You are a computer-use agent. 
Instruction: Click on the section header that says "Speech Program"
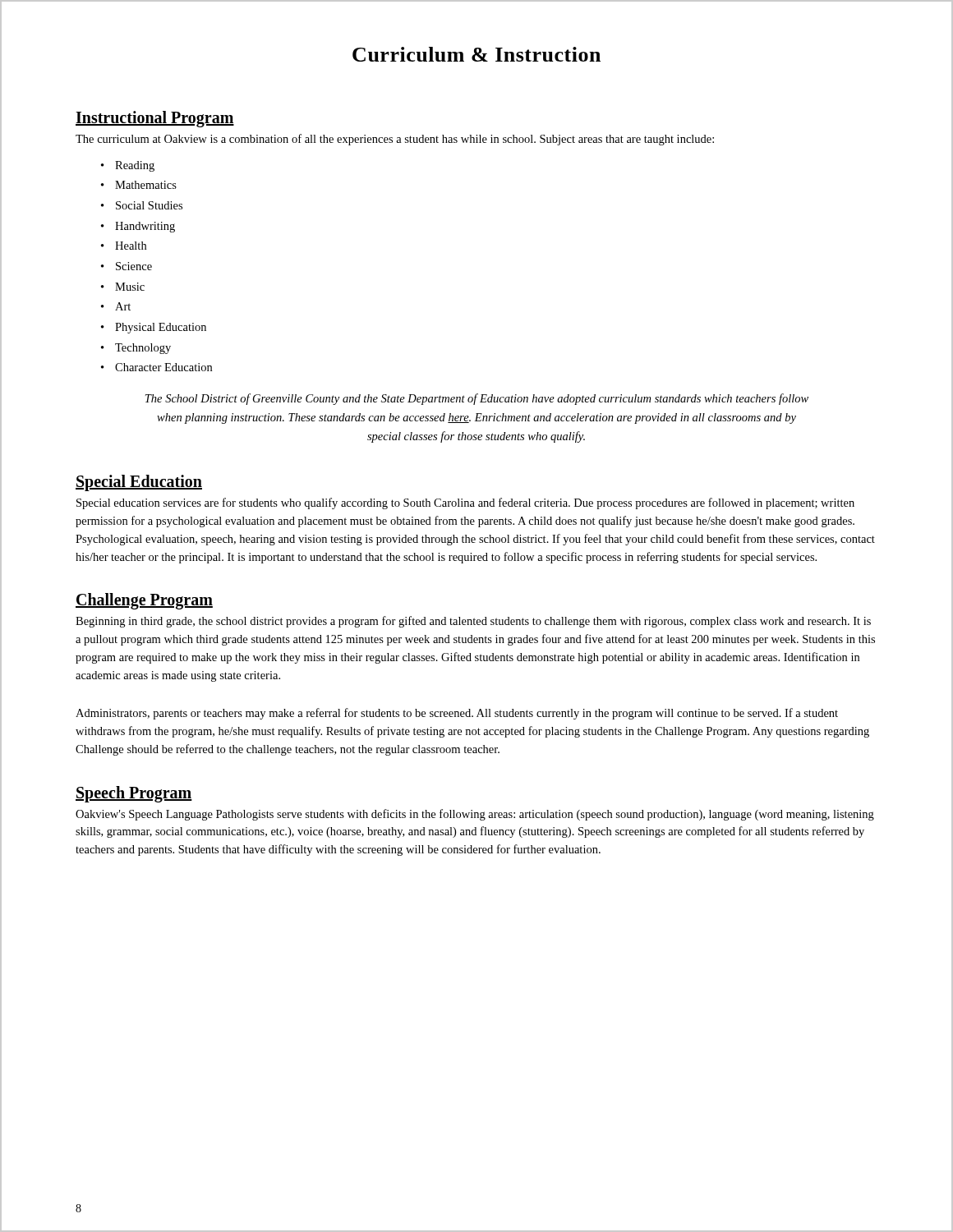[134, 792]
